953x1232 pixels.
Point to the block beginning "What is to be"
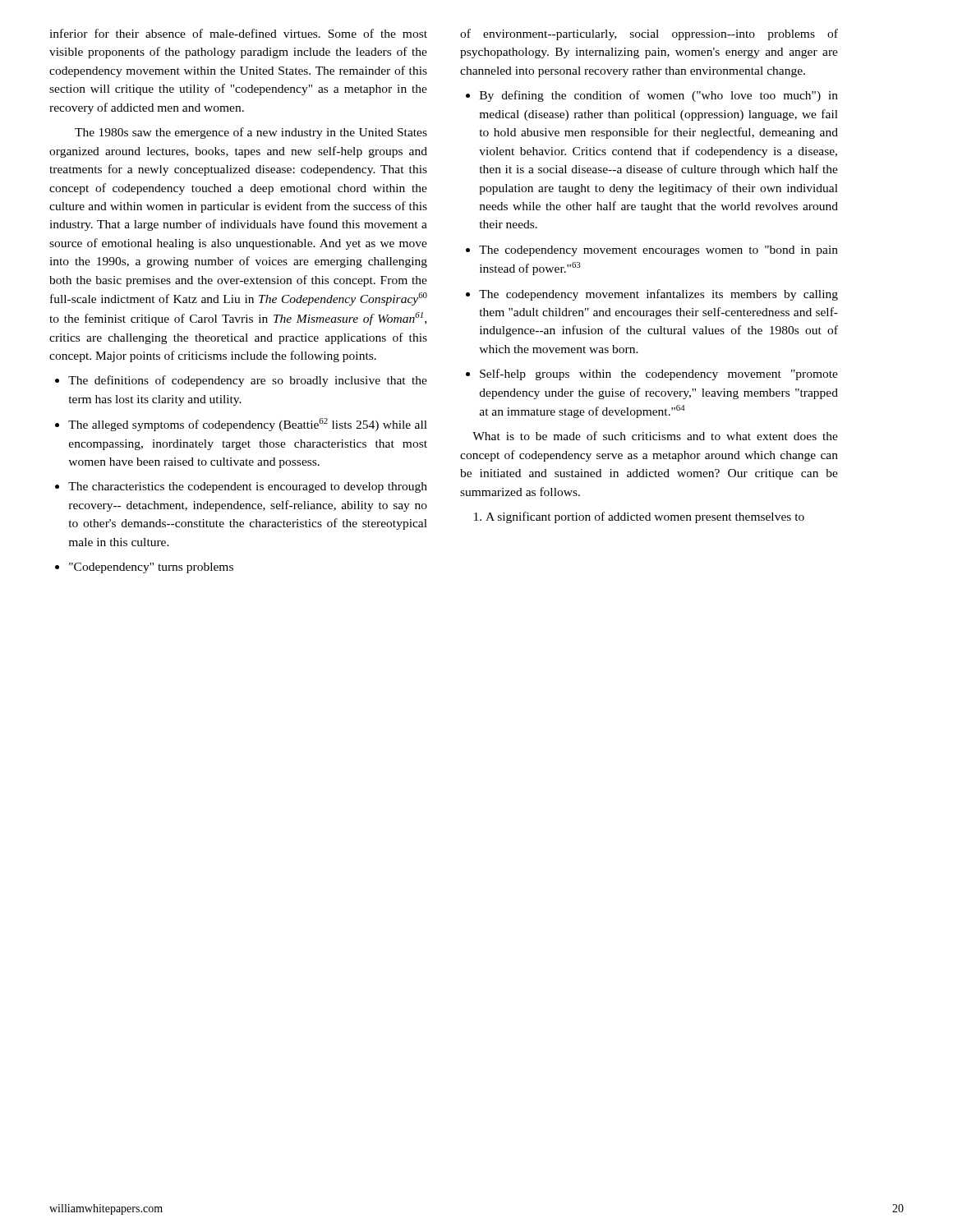(x=649, y=464)
